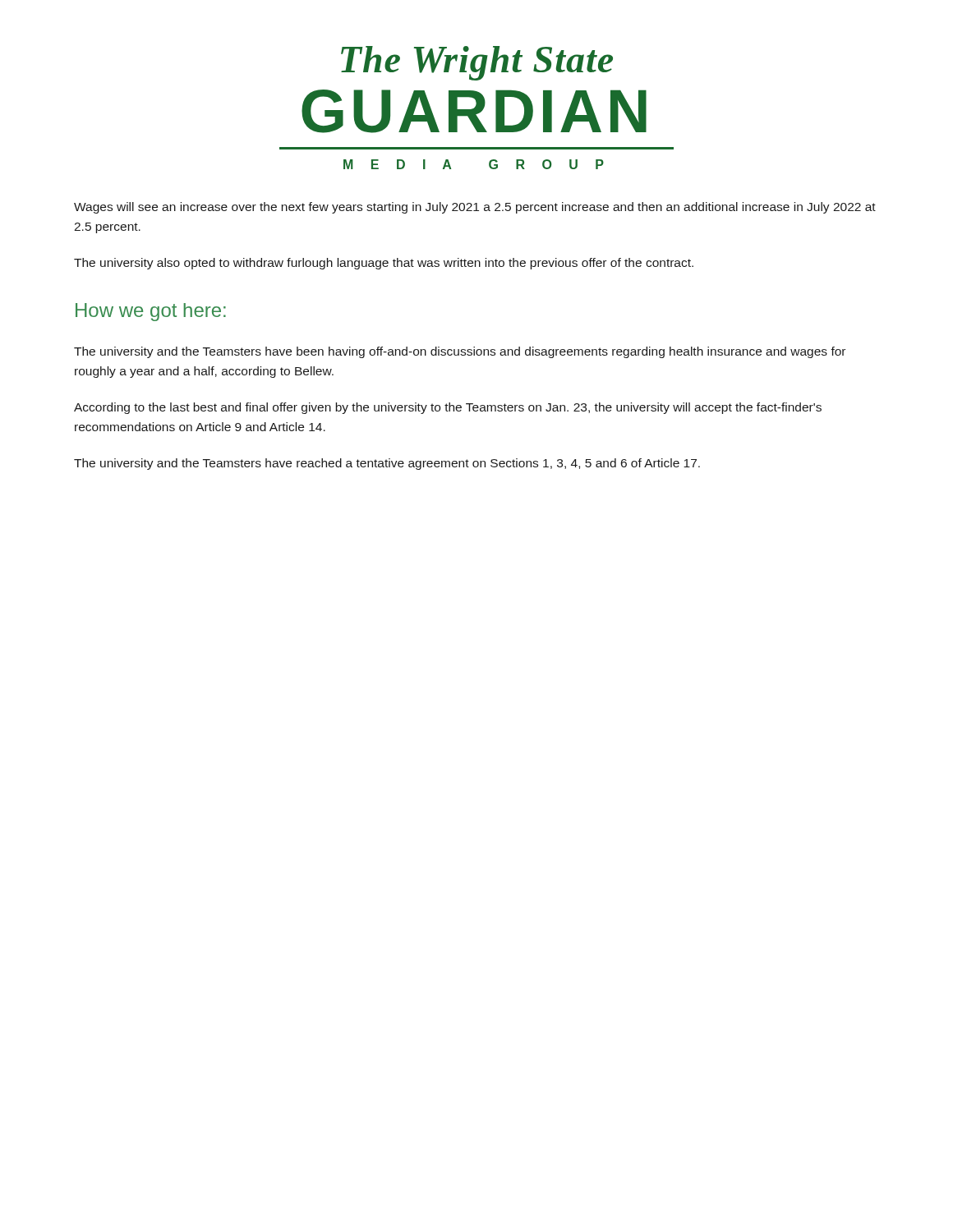
Task: Select the element starting "According to the last best and"
Action: coord(448,417)
